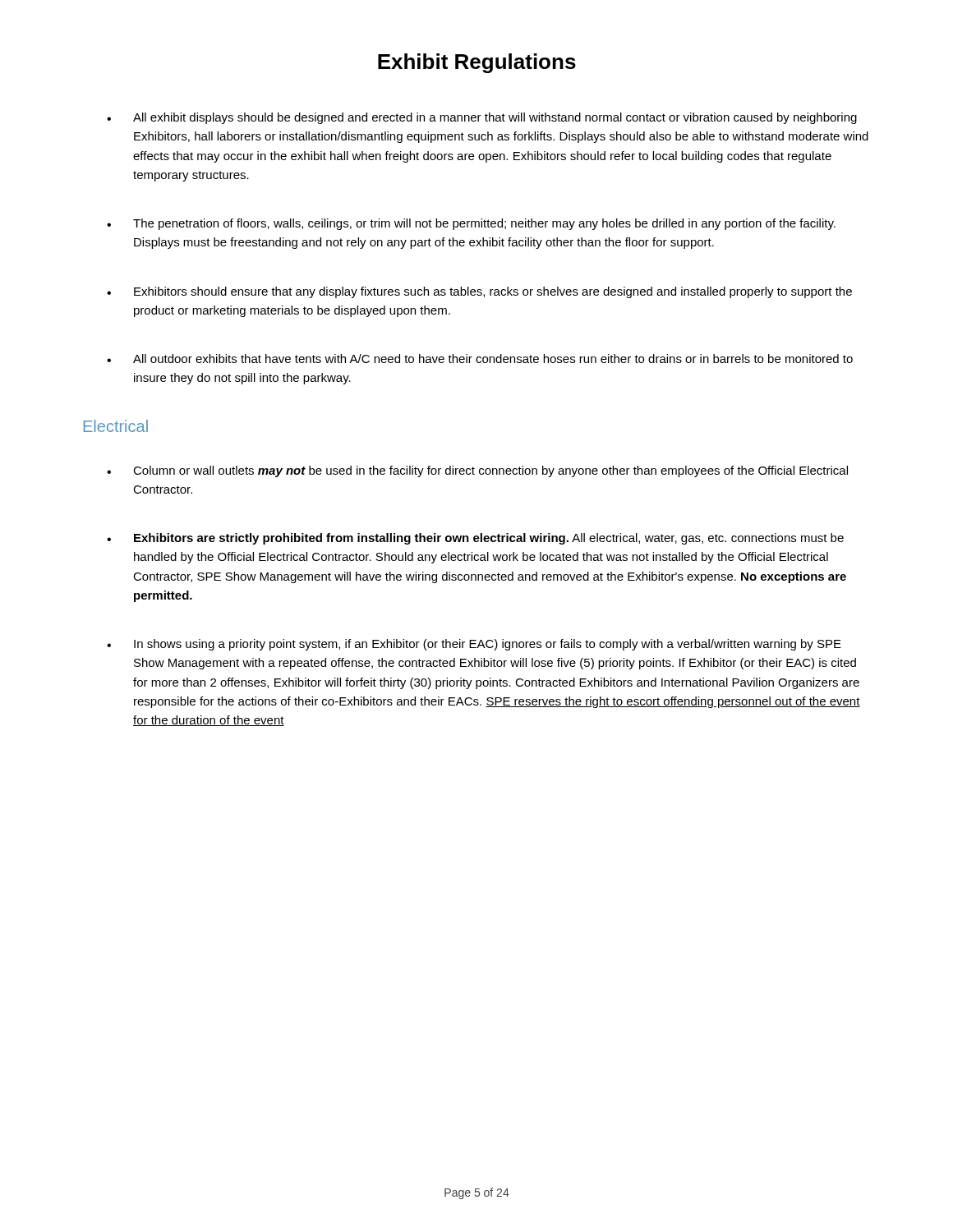Select the list item that reads "• In shows using a"

coord(489,682)
